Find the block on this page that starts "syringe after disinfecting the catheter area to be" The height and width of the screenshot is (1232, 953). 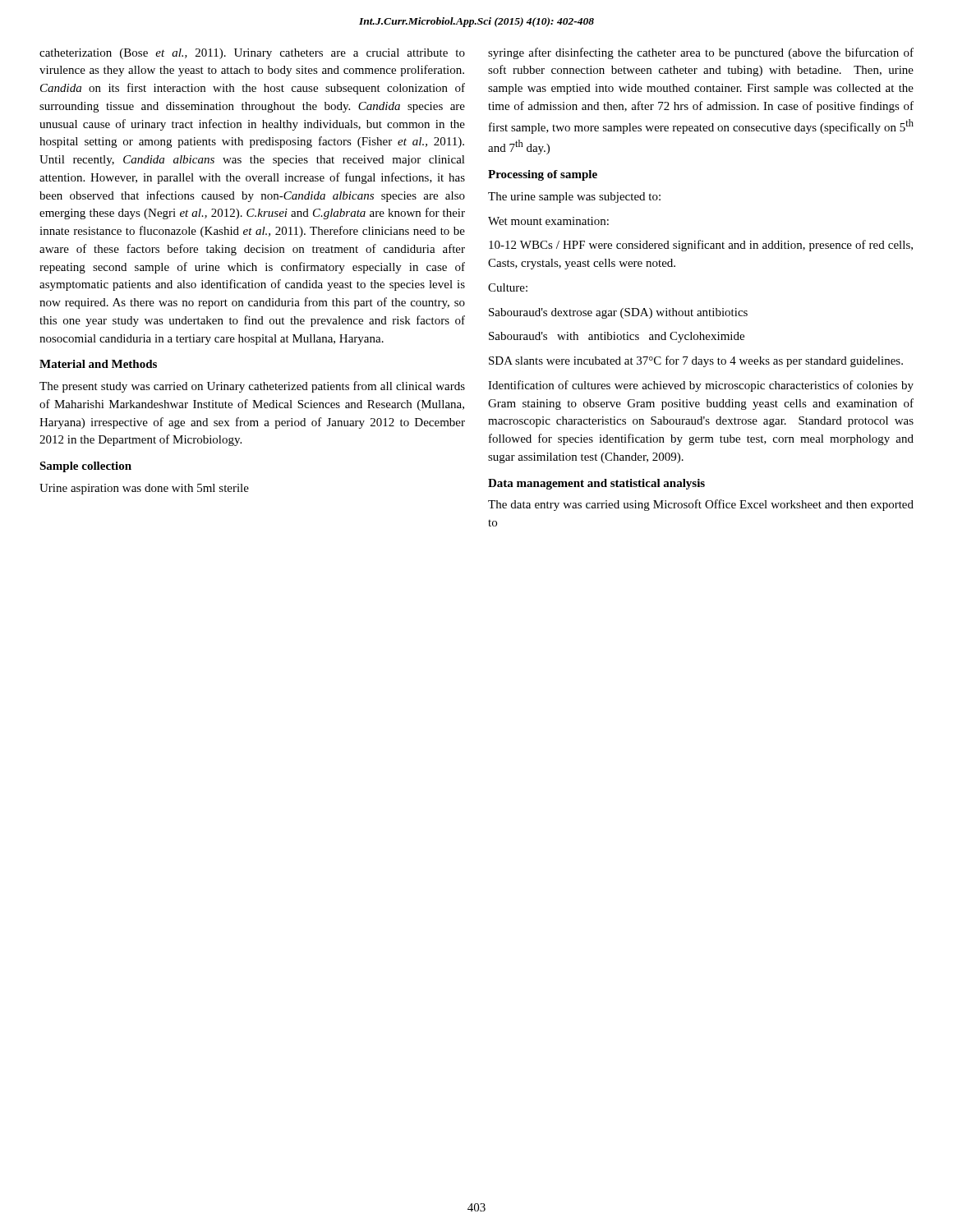click(x=701, y=101)
